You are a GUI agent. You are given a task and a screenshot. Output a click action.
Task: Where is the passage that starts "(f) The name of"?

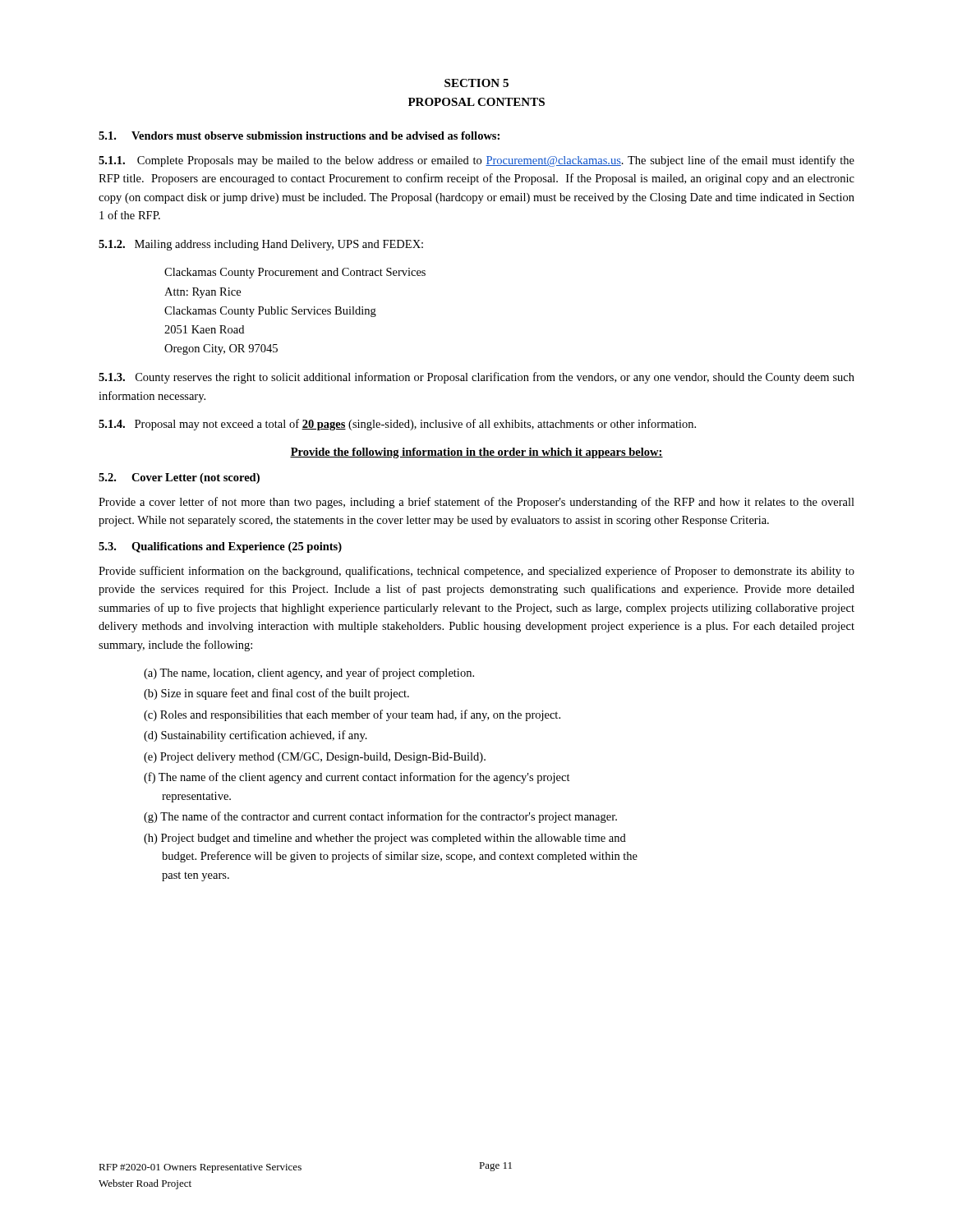tap(357, 786)
